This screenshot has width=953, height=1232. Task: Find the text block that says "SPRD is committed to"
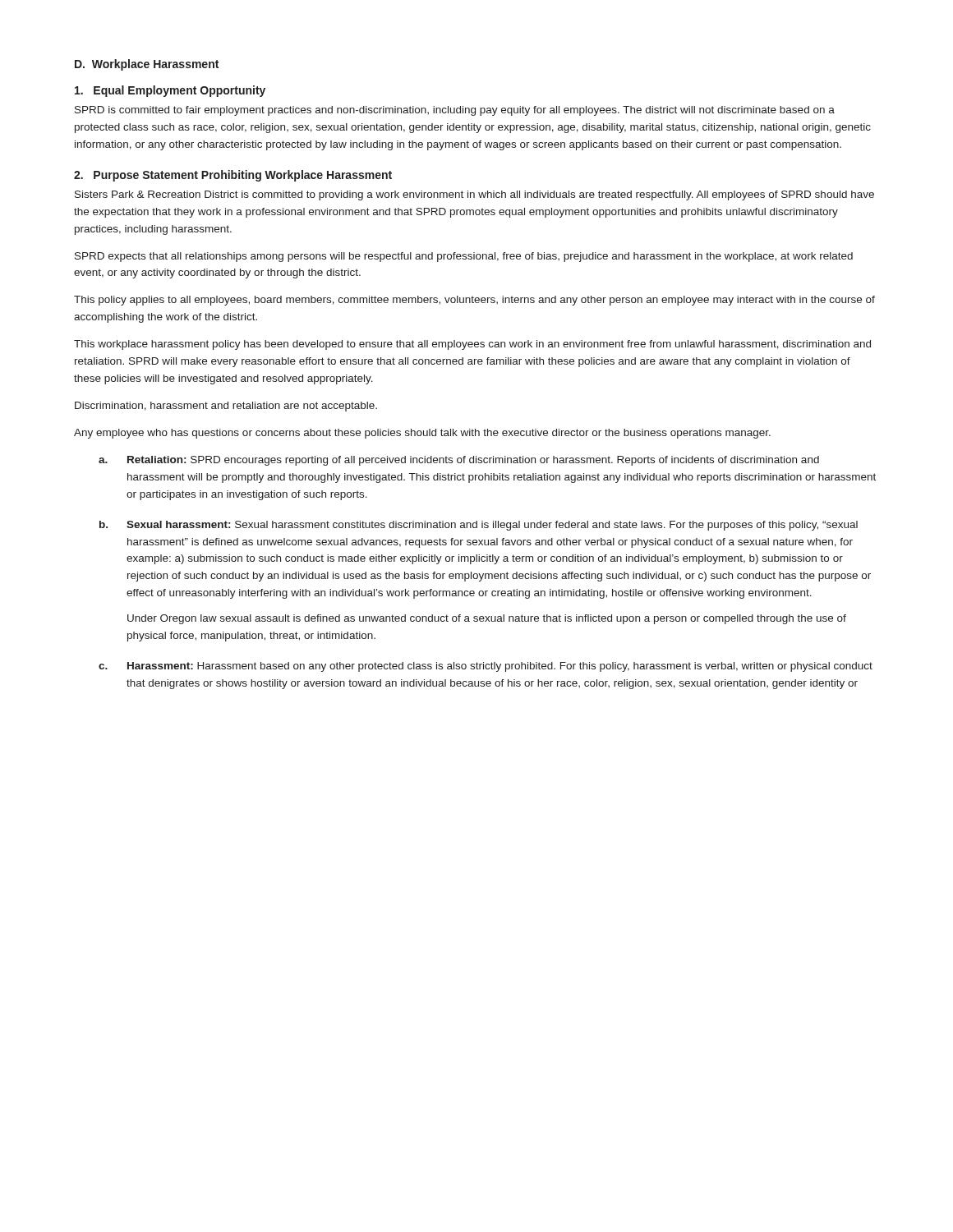click(472, 127)
